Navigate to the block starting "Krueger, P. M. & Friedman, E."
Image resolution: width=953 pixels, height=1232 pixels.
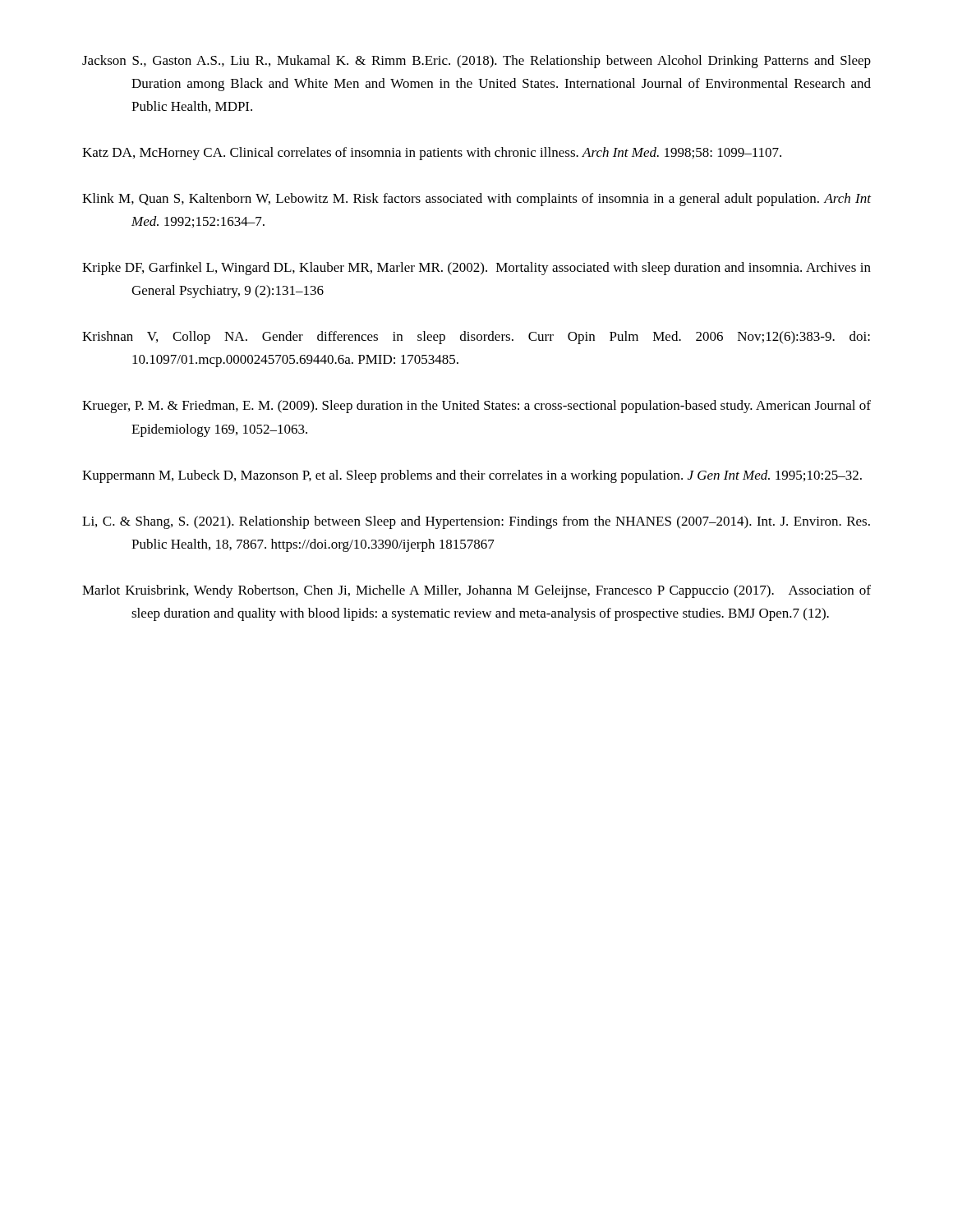[476, 417]
